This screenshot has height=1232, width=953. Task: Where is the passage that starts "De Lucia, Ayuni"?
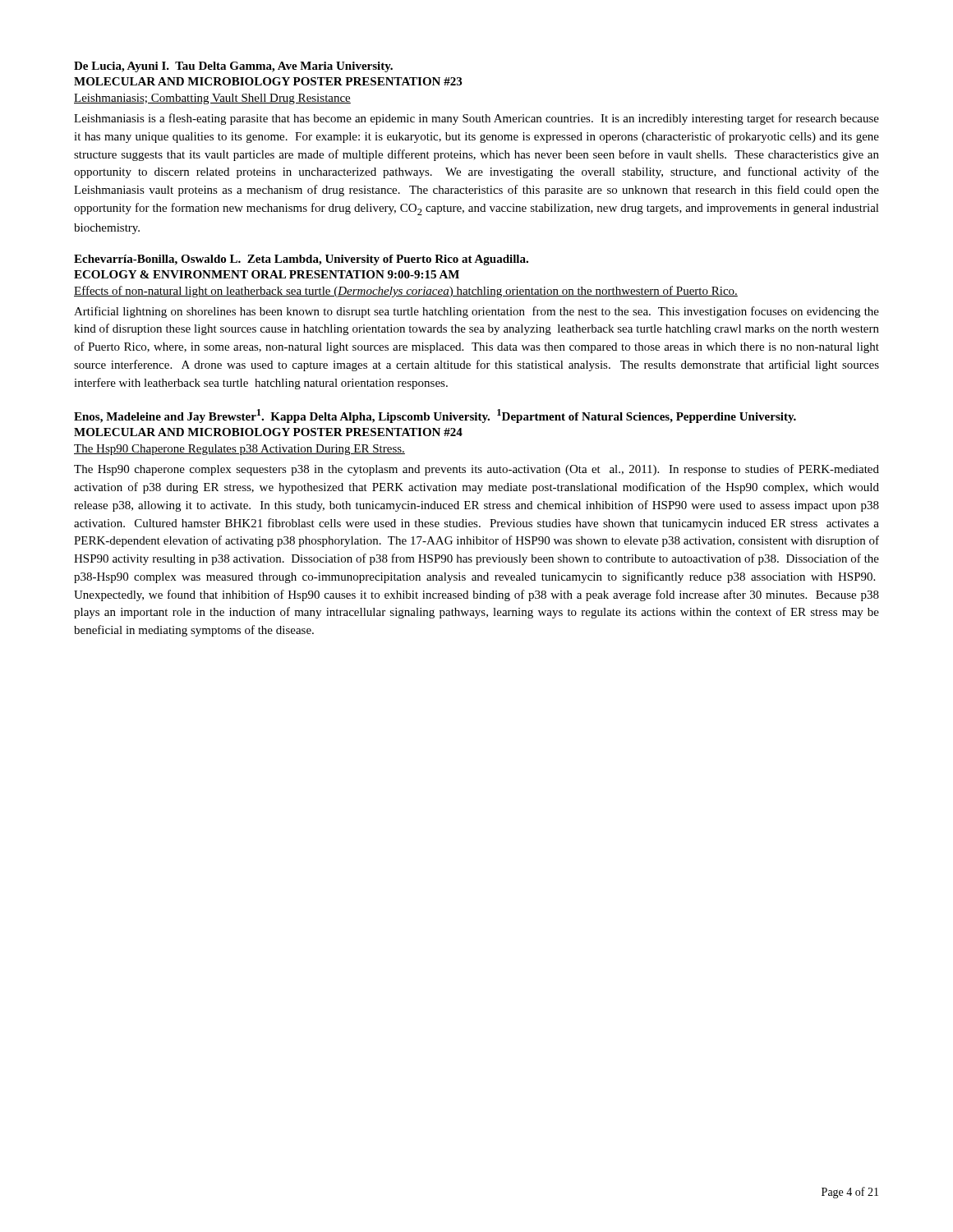pyautogui.click(x=234, y=66)
